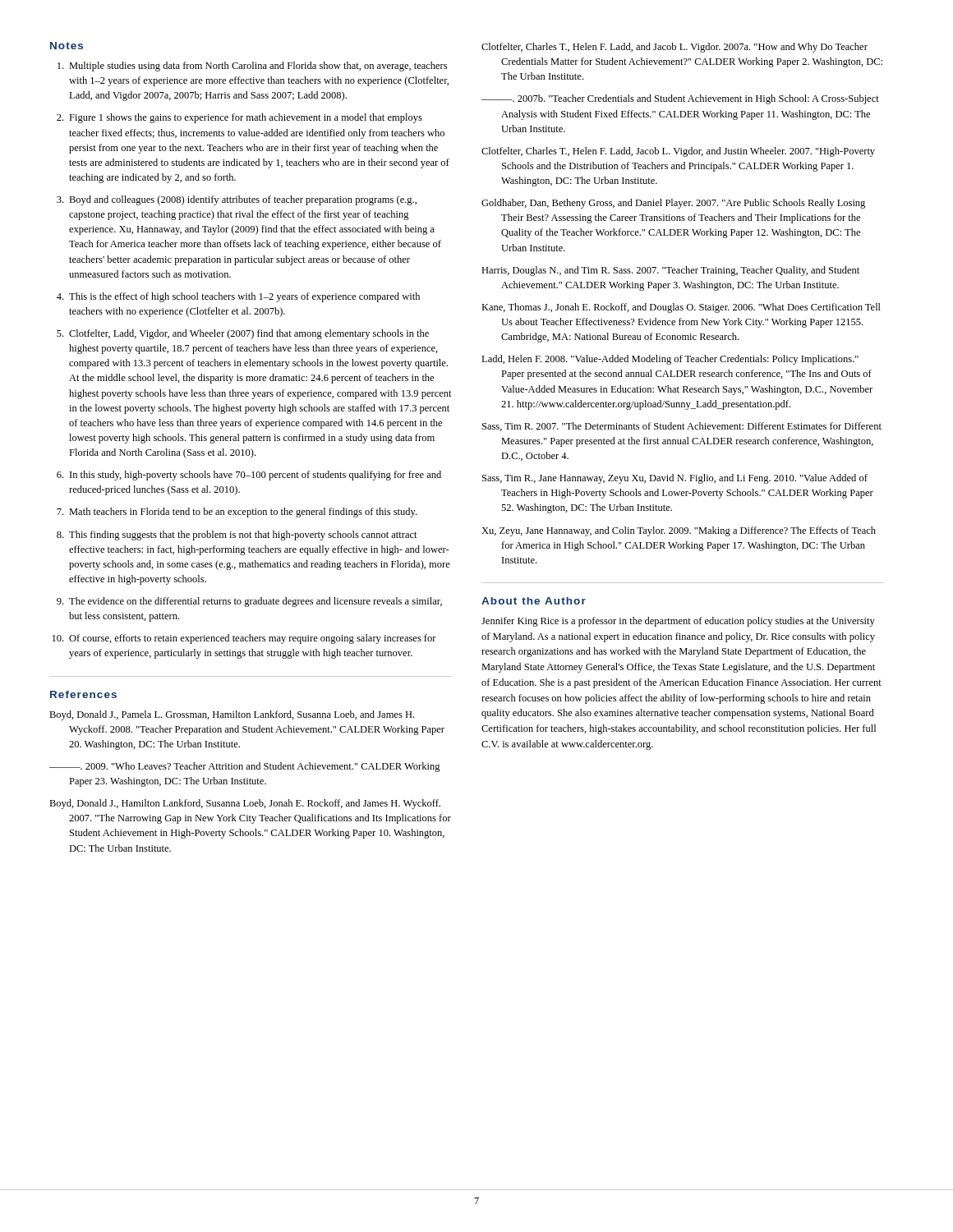Click on the passage starting "Xu, Zeyu, Jane Hannaway,"

pos(679,545)
